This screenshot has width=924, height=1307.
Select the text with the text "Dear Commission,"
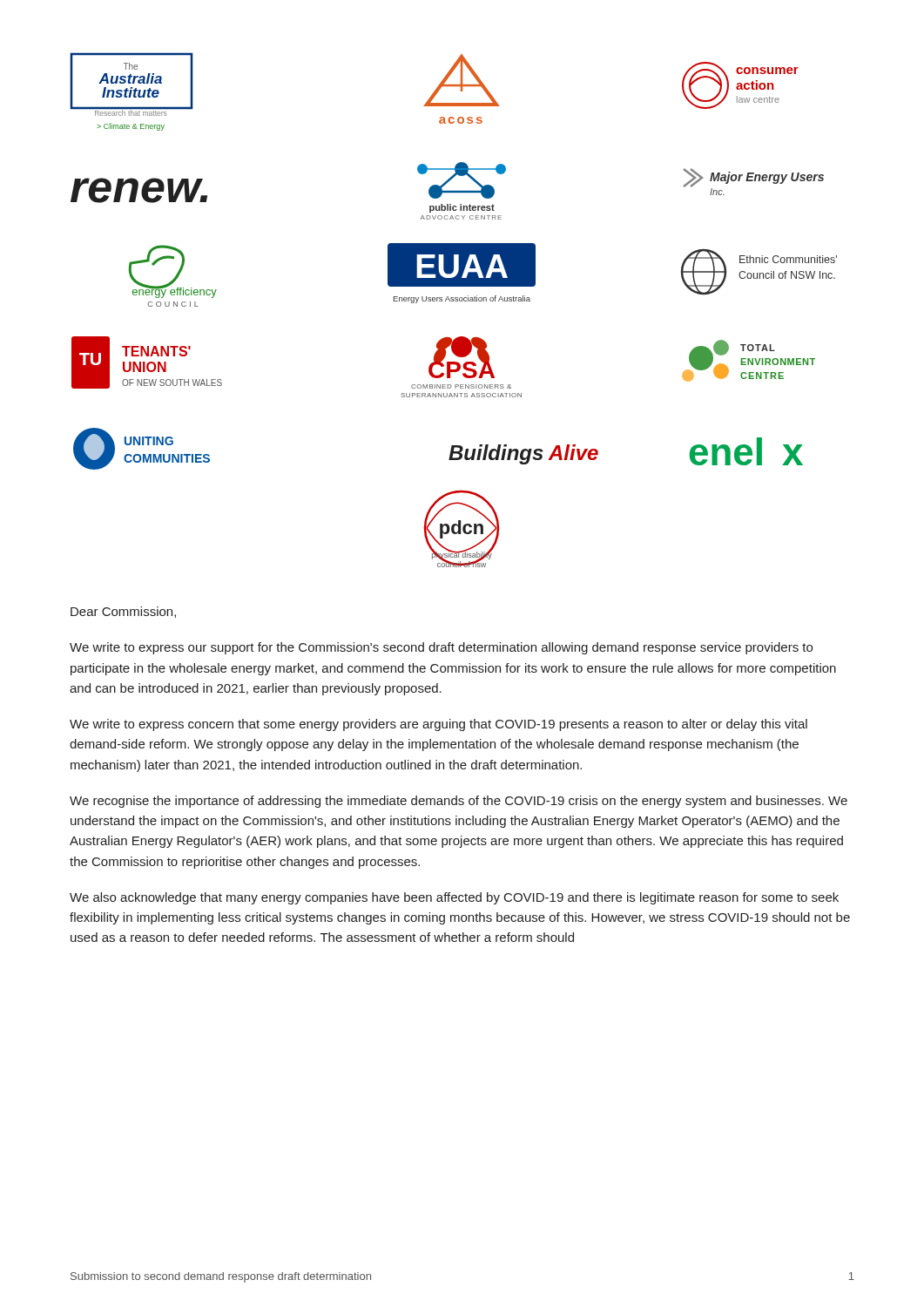[x=123, y=611]
